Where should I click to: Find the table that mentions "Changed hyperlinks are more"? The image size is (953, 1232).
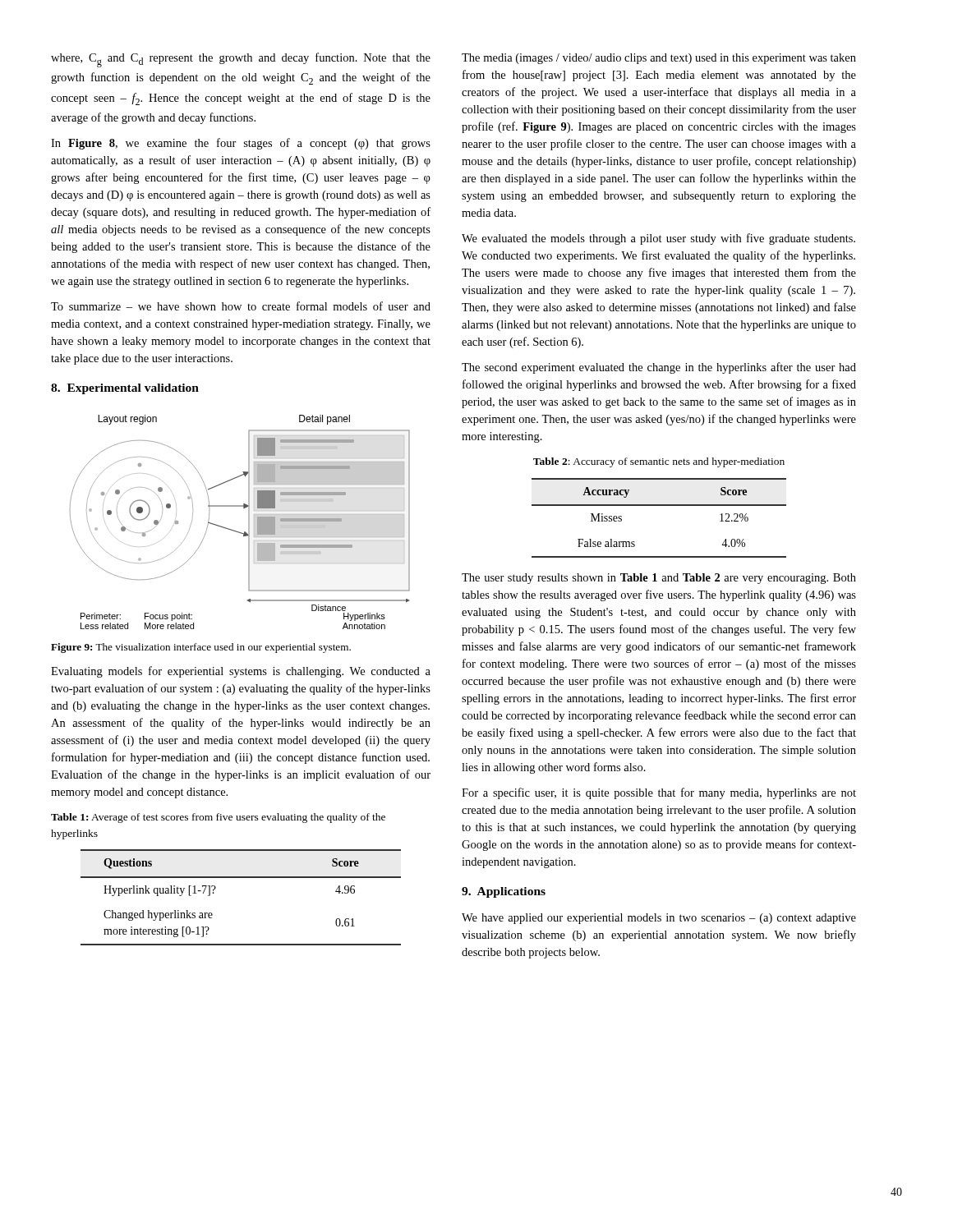tap(241, 898)
